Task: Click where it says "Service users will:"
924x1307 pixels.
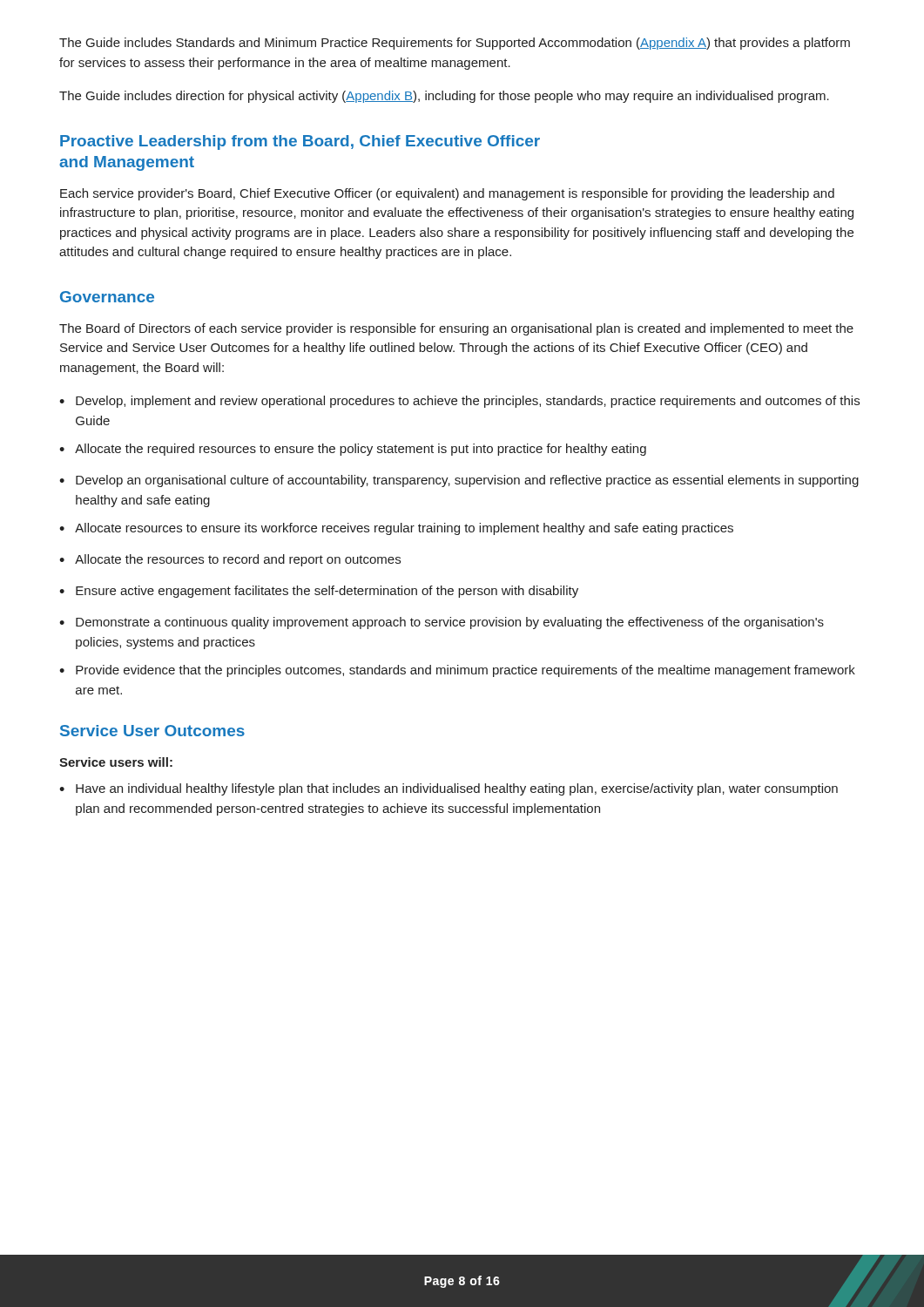Action: [x=116, y=762]
